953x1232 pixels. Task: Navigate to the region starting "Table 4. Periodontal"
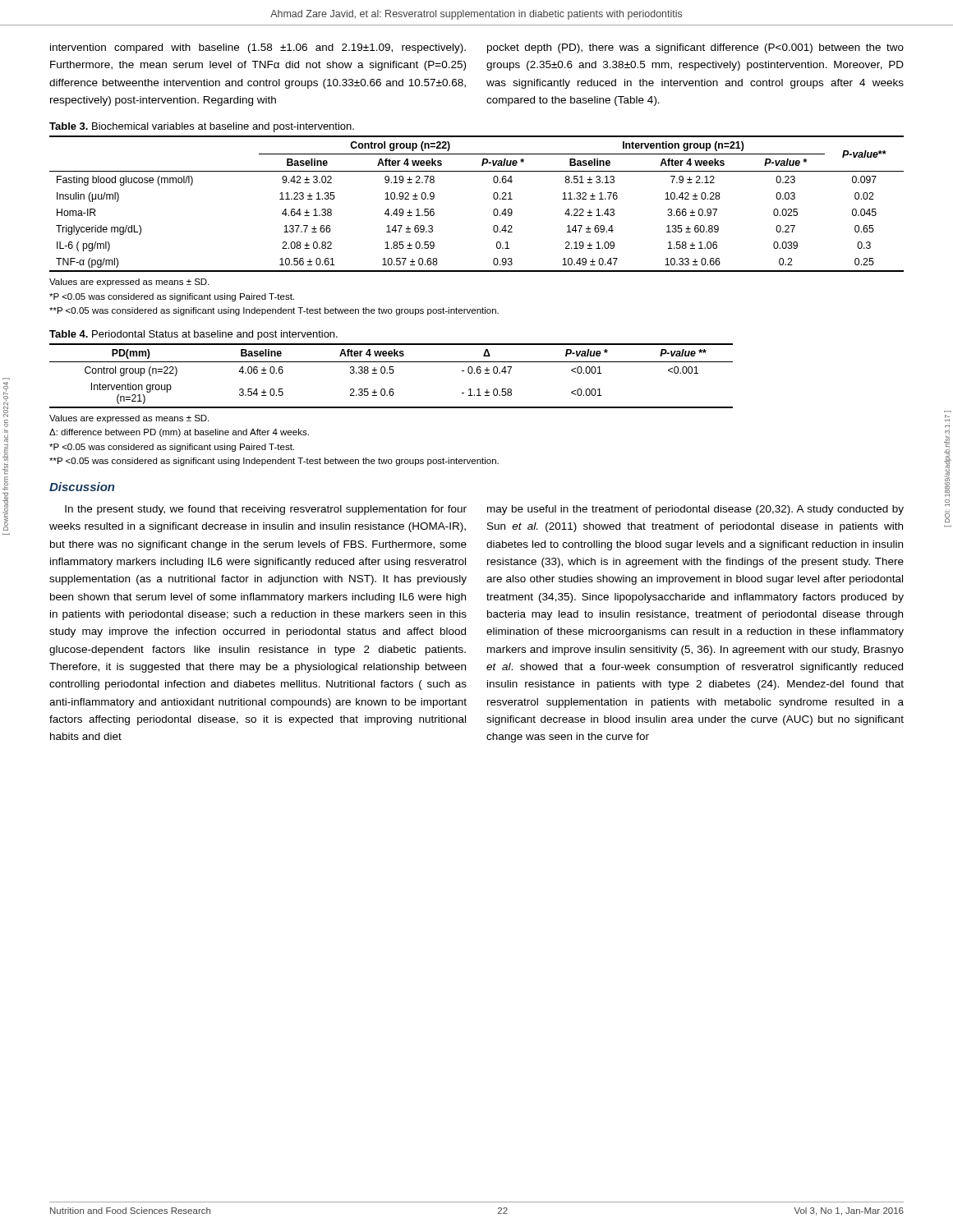coord(194,334)
